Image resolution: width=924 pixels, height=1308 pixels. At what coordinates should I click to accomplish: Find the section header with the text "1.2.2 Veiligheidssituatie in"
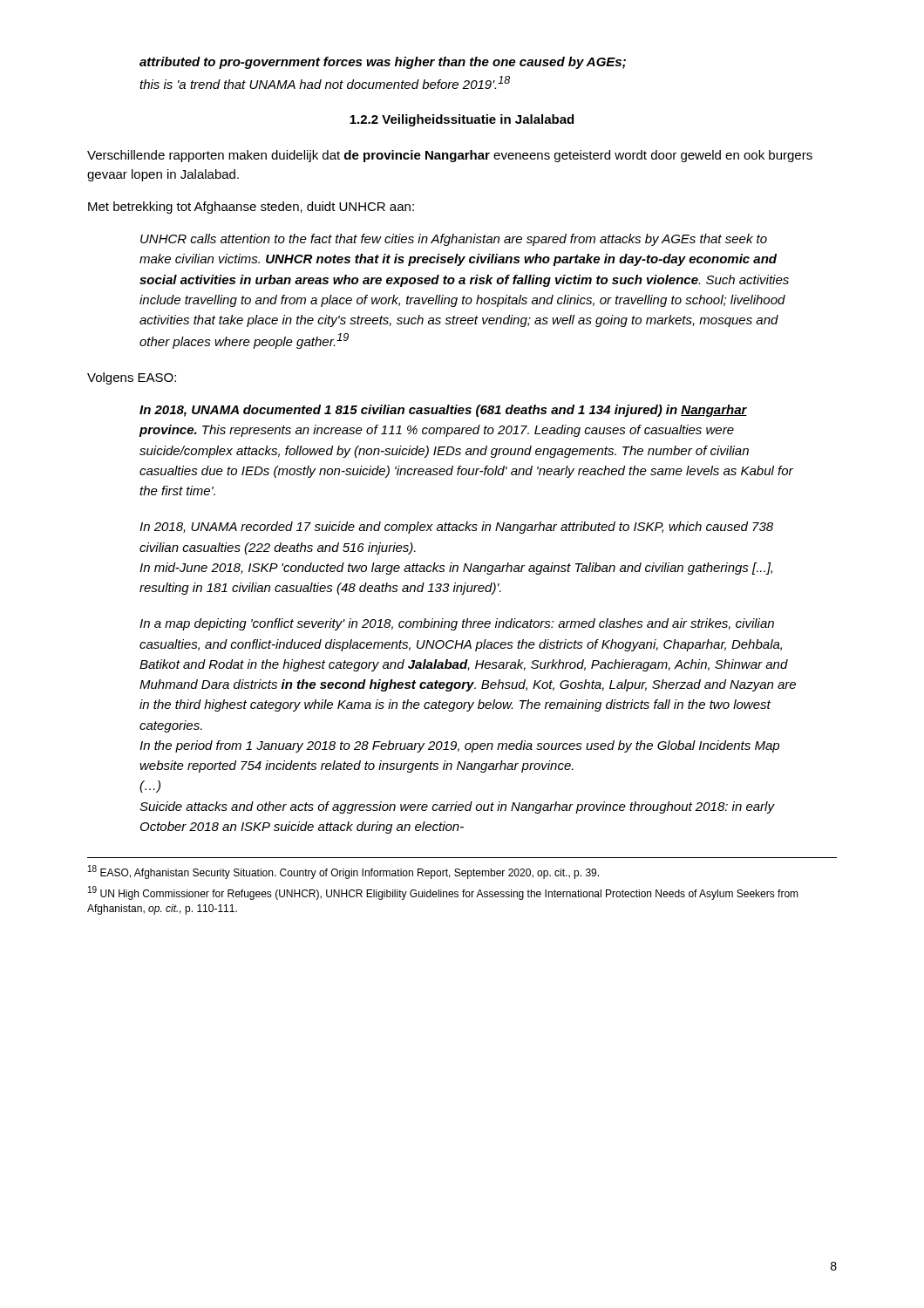pyautogui.click(x=462, y=120)
